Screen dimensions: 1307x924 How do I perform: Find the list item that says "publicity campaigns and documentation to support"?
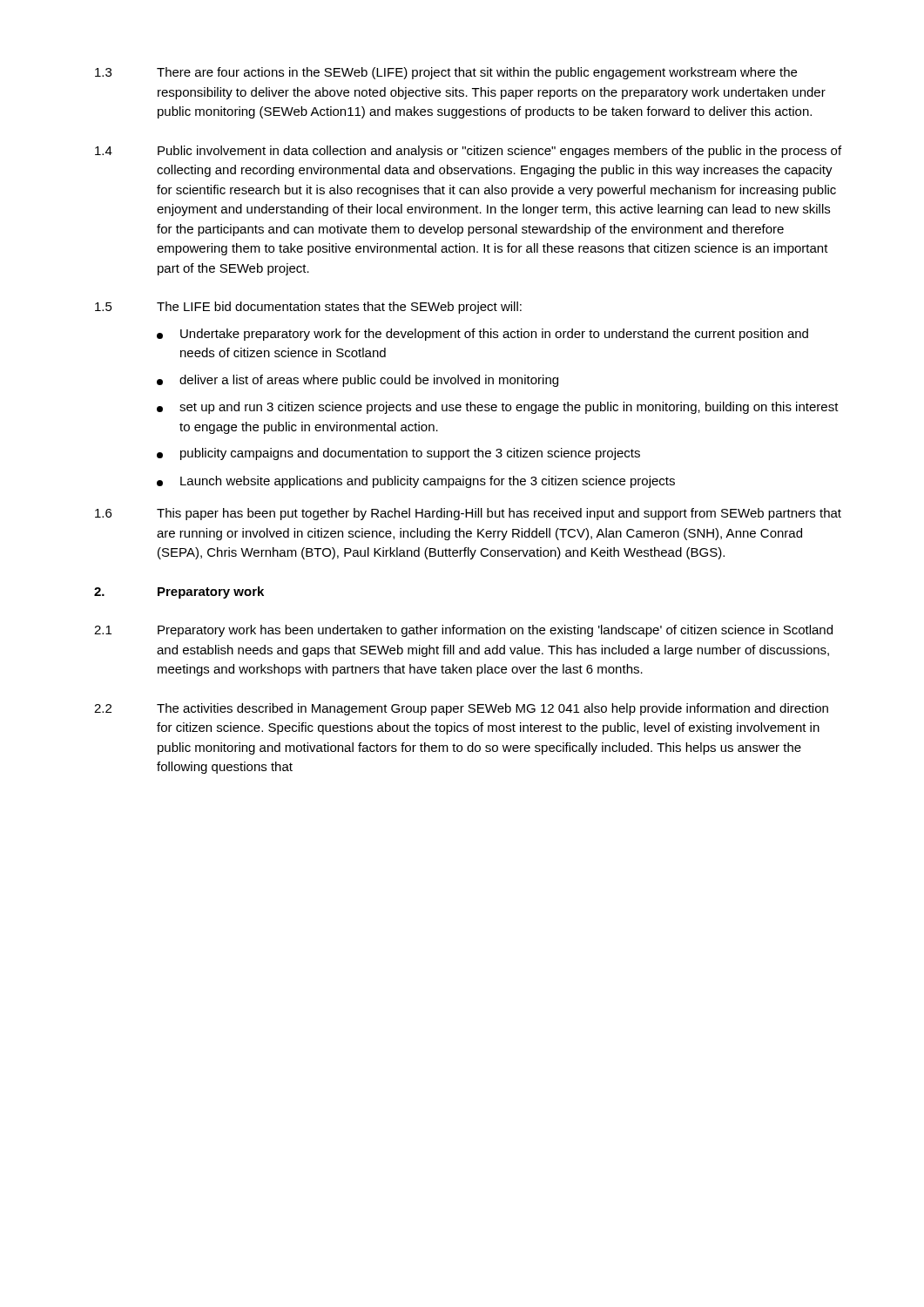501,454
